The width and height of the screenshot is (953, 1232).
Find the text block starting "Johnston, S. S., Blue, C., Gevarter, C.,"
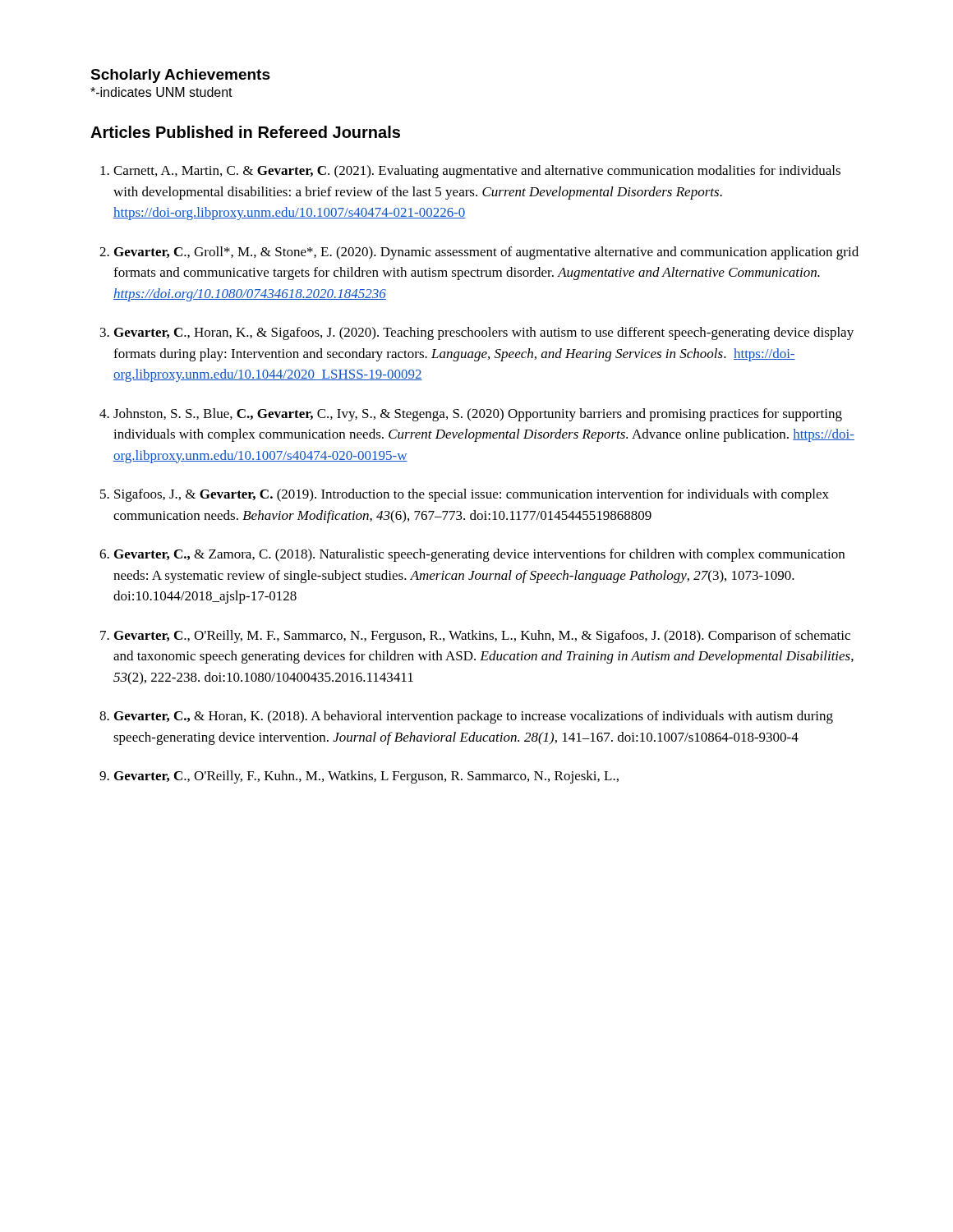coord(484,434)
